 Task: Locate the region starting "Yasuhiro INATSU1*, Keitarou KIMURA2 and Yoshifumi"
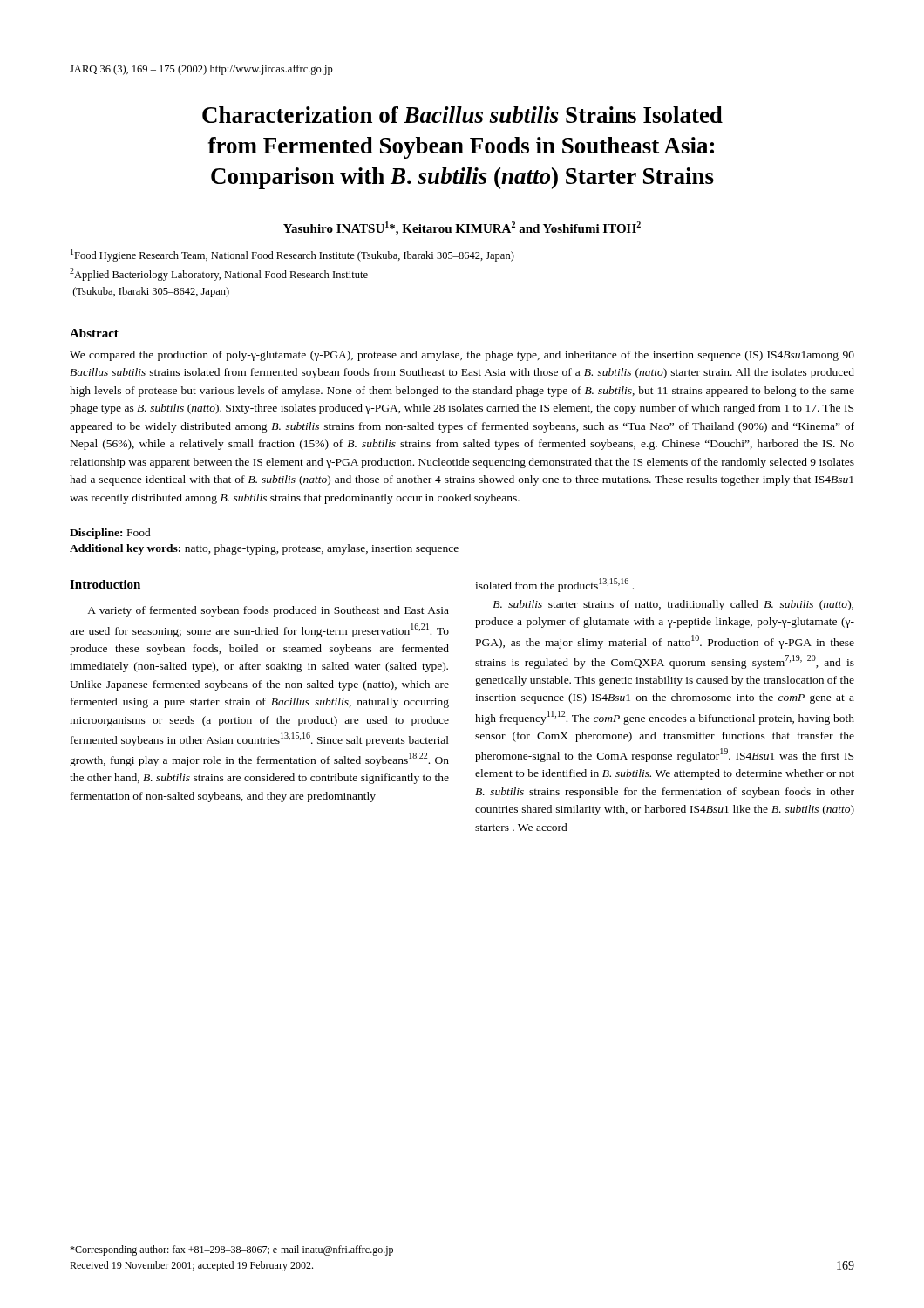(462, 228)
